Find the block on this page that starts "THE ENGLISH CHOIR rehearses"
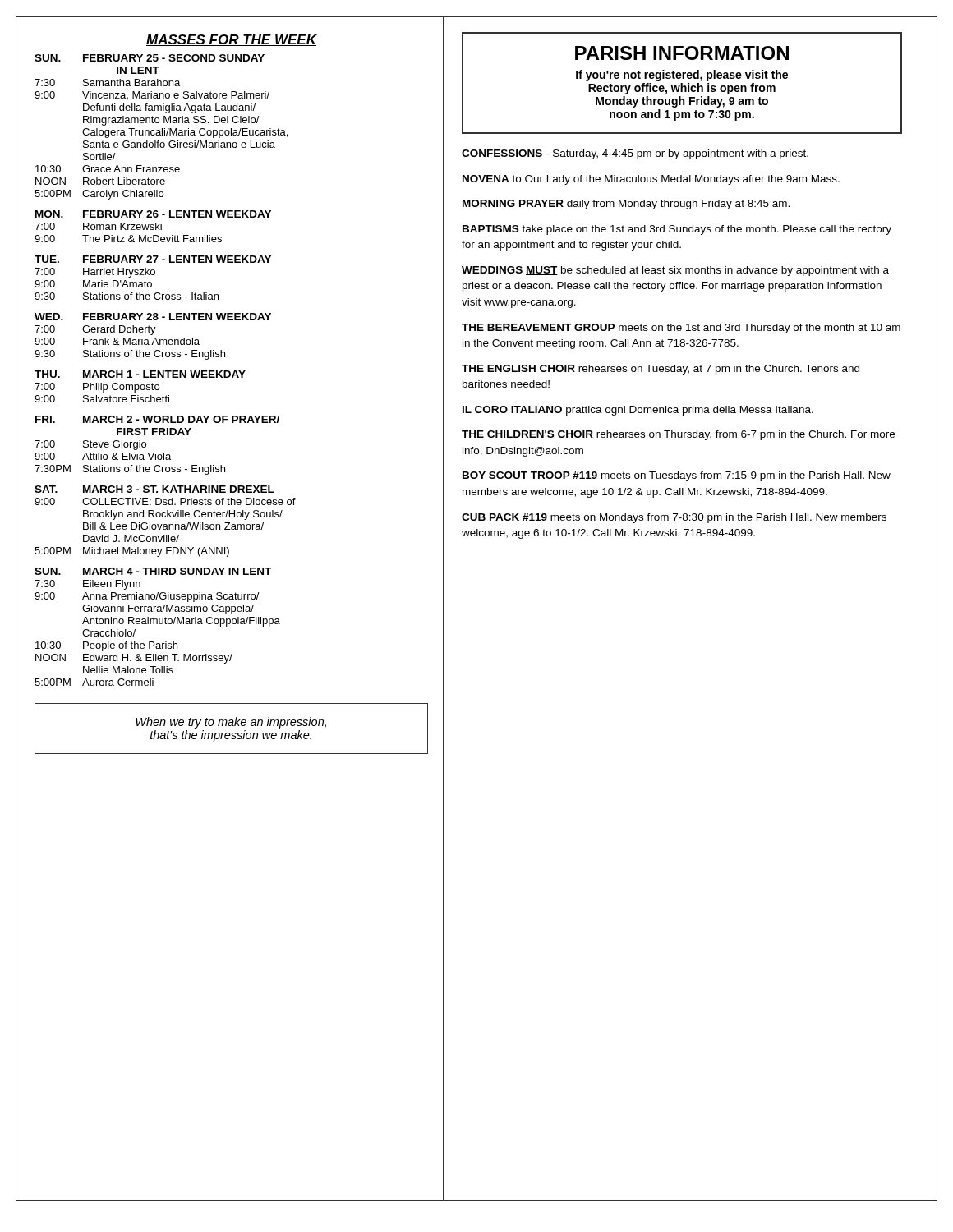The width and height of the screenshot is (953, 1232). click(661, 376)
